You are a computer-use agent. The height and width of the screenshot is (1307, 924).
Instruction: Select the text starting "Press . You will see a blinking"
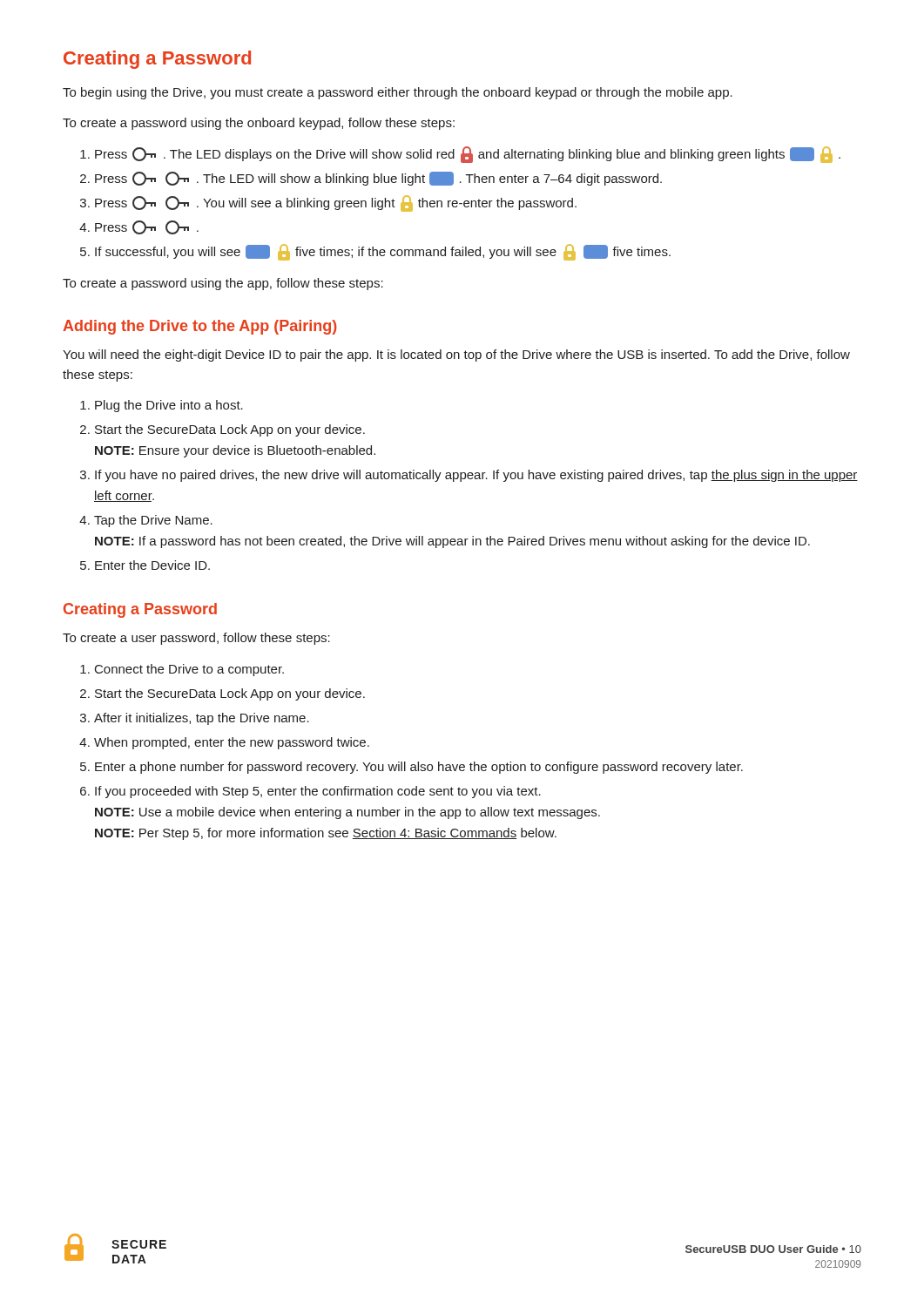336,203
